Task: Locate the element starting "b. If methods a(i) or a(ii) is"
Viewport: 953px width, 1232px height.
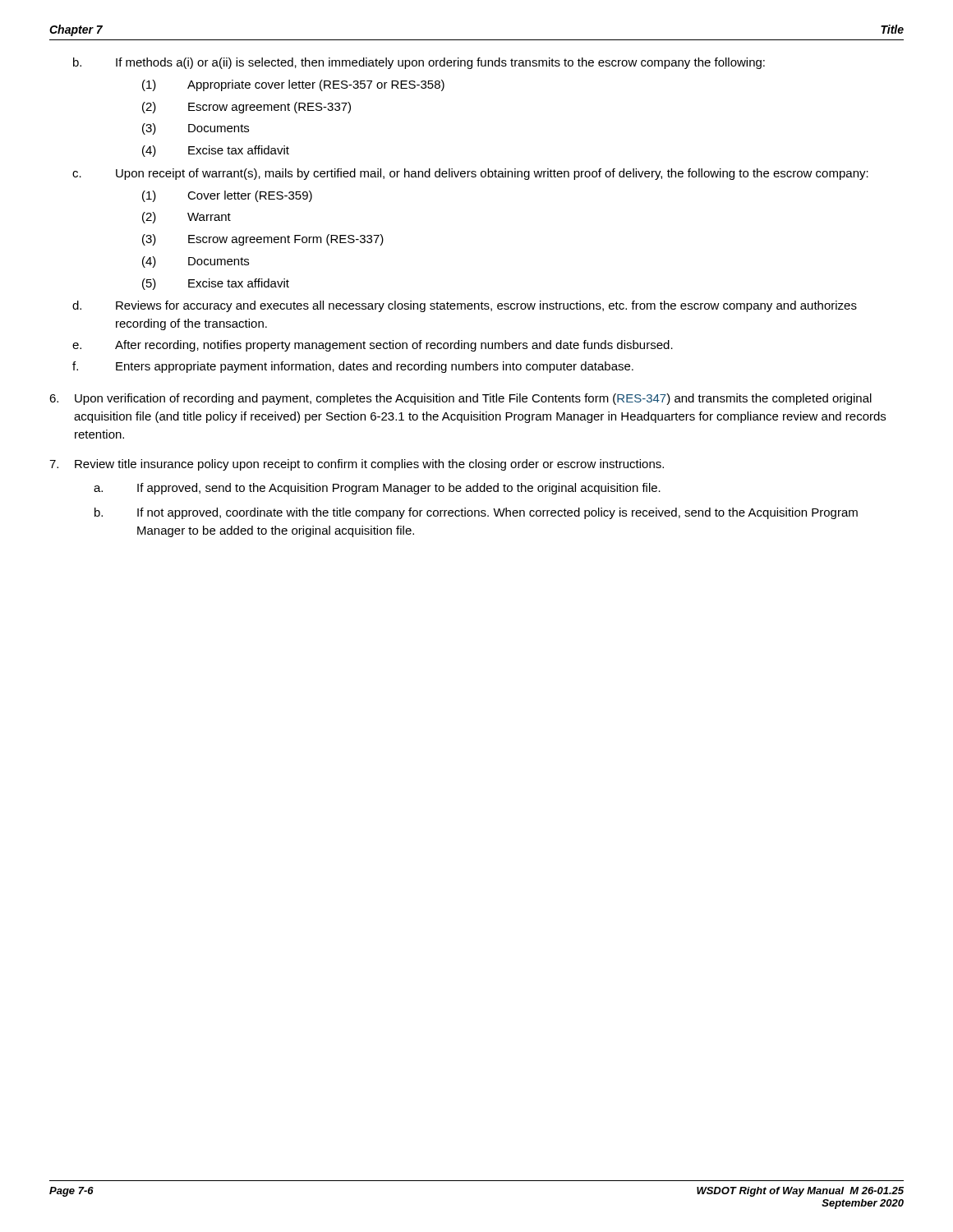Action: 419,63
